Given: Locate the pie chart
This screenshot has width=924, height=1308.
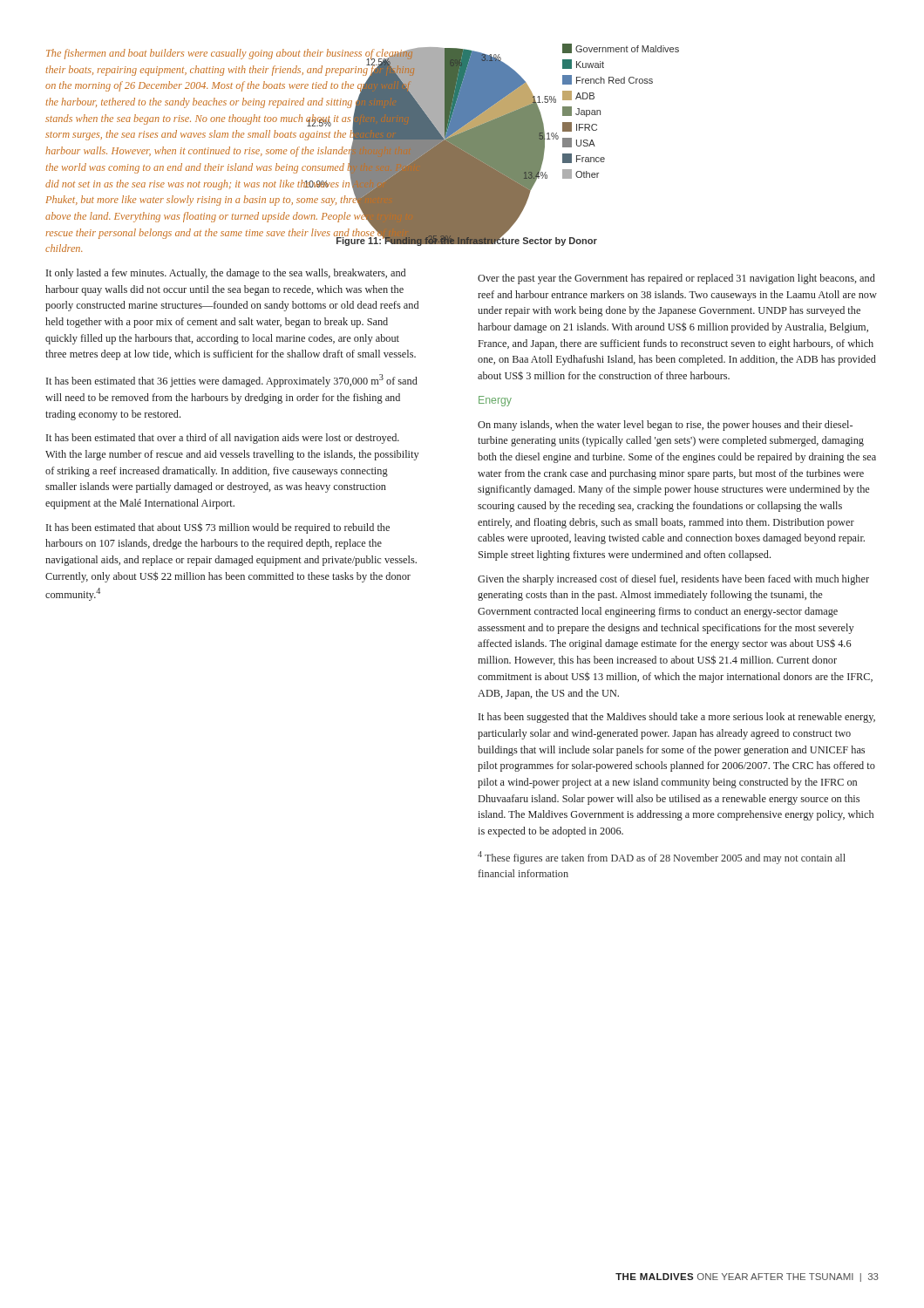Looking at the screenshot, I should (x=466, y=137).
